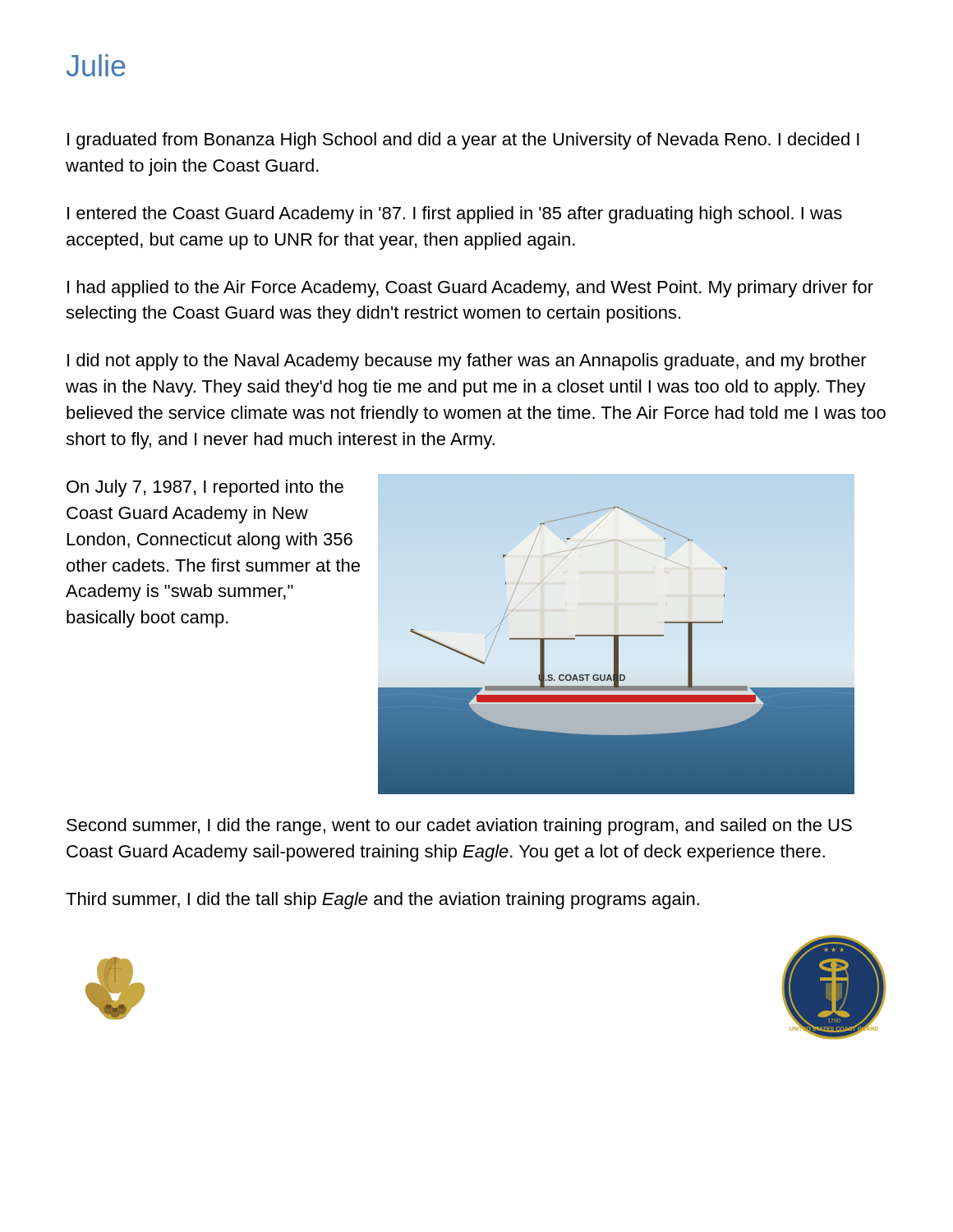Screen dimensions: 1232x953
Task: Click the title
Action: coord(96,67)
